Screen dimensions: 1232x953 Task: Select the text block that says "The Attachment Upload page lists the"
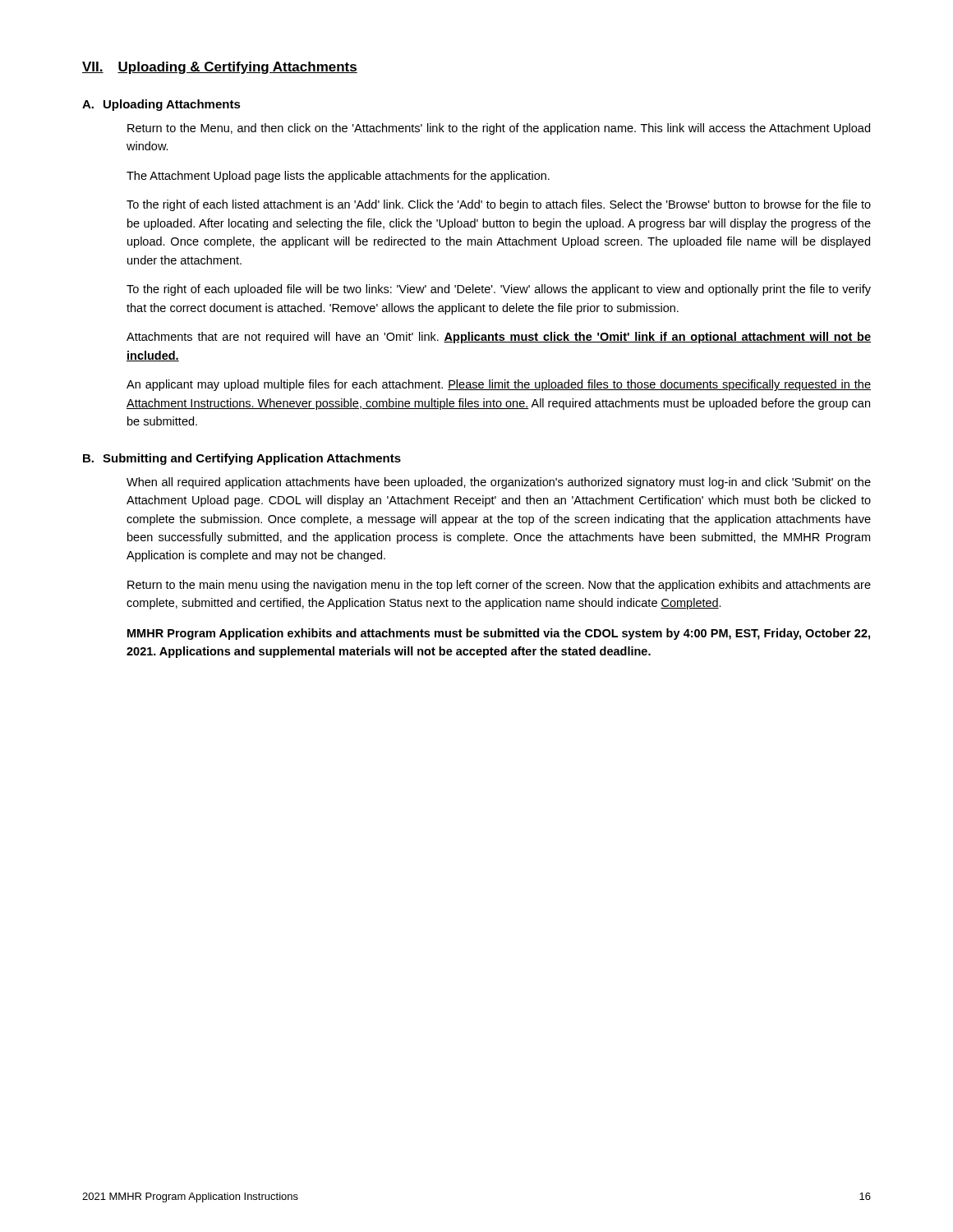pyautogui.click(x=338, y=176)
